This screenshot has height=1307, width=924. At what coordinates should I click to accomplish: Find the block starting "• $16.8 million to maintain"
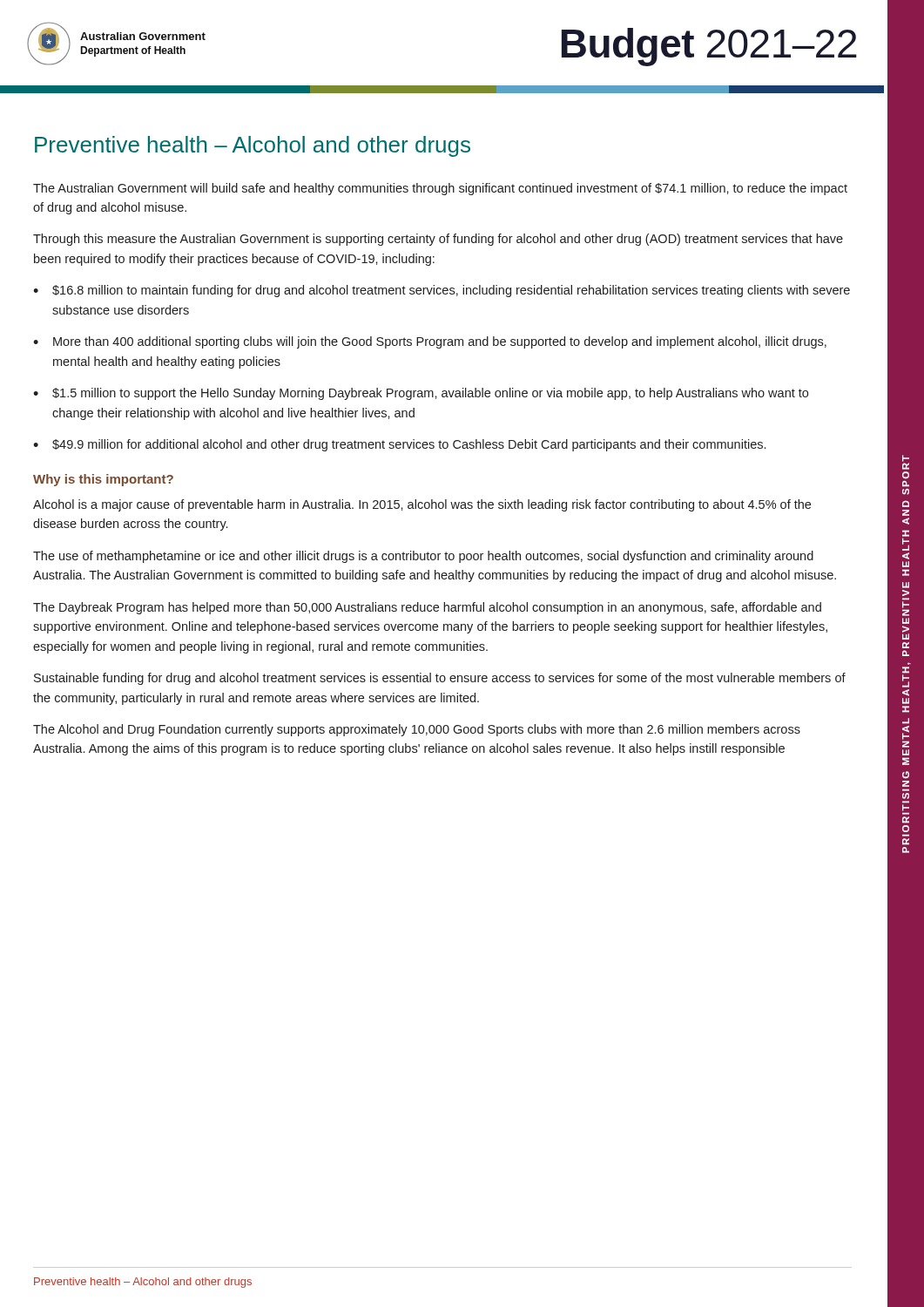[x=442, y=300]
